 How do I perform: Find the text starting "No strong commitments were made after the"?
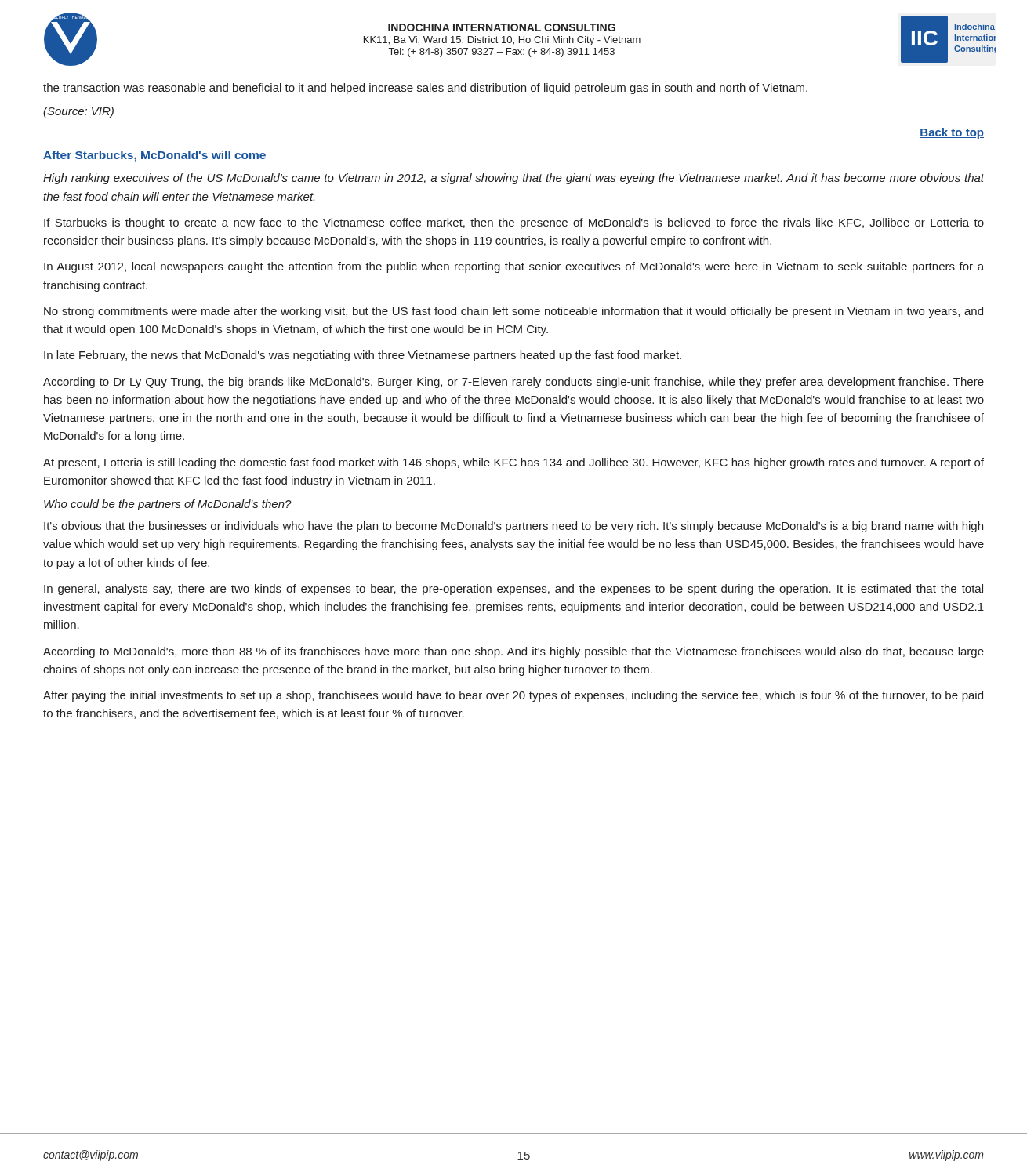click(x=514, y=320)
